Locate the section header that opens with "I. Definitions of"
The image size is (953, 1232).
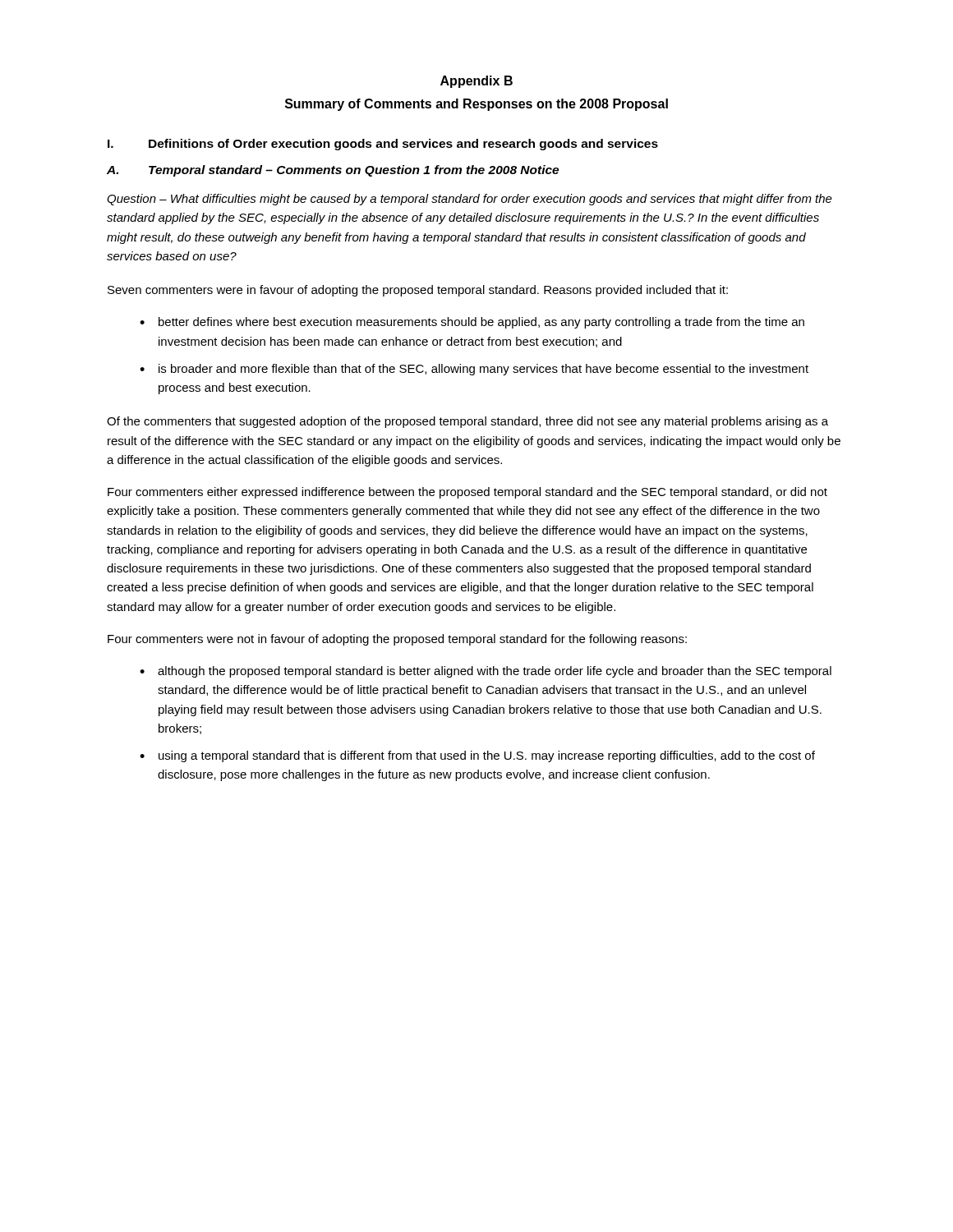[x=382, y=144]
